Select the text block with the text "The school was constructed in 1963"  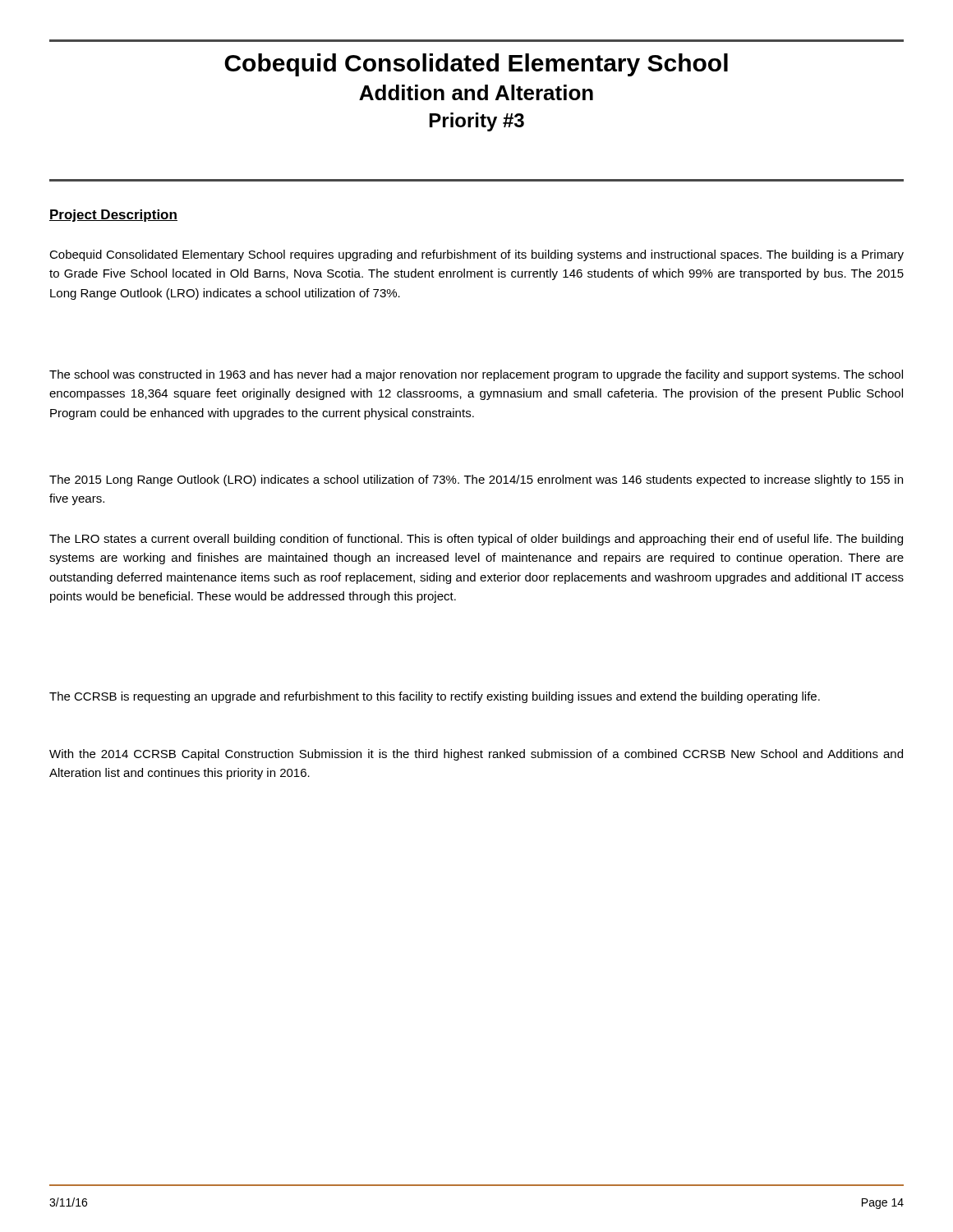click(x=476, y=393)
